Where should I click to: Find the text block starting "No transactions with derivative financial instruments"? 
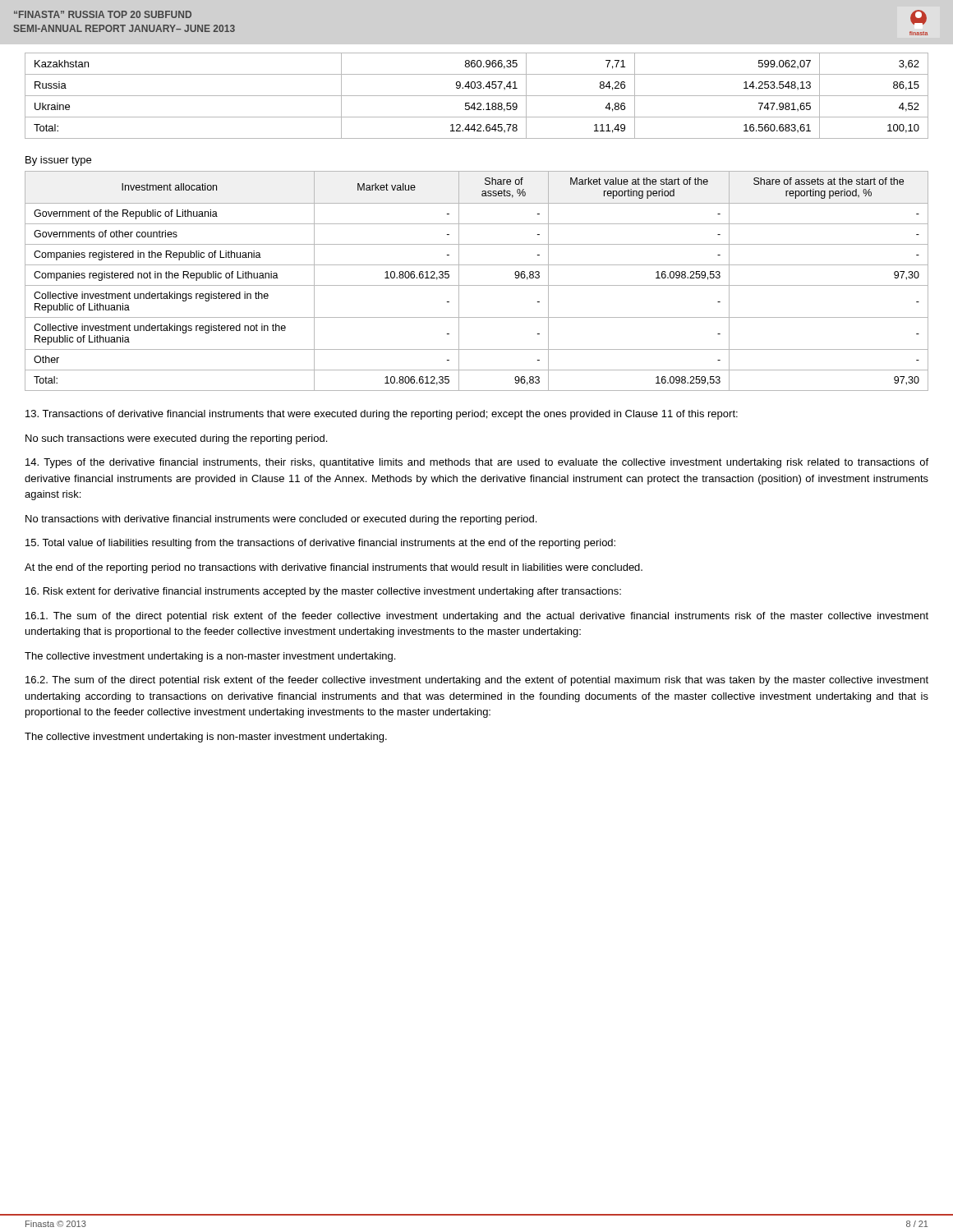[x=281, y=518]
